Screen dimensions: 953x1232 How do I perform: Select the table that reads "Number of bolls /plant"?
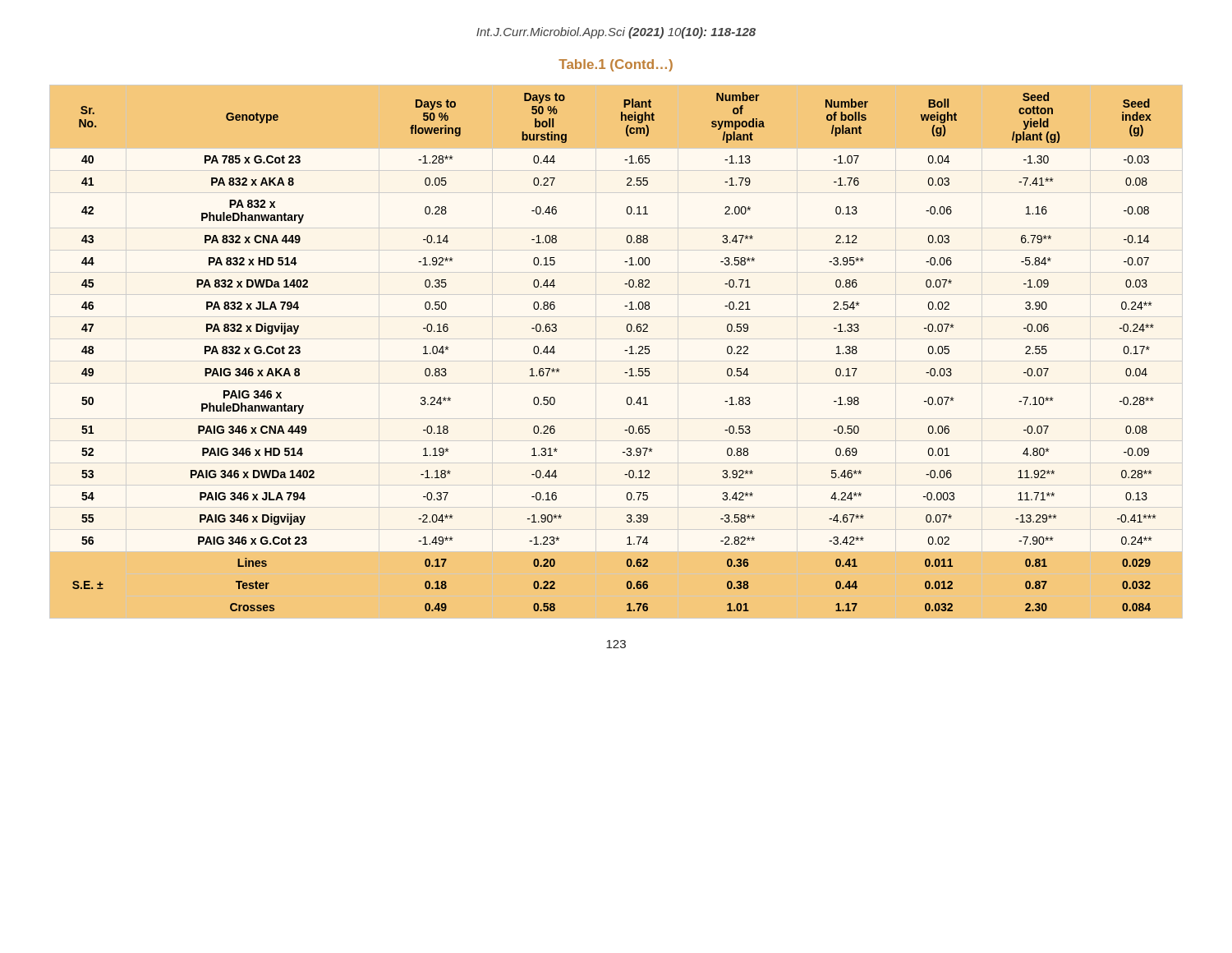click(616, 352)
